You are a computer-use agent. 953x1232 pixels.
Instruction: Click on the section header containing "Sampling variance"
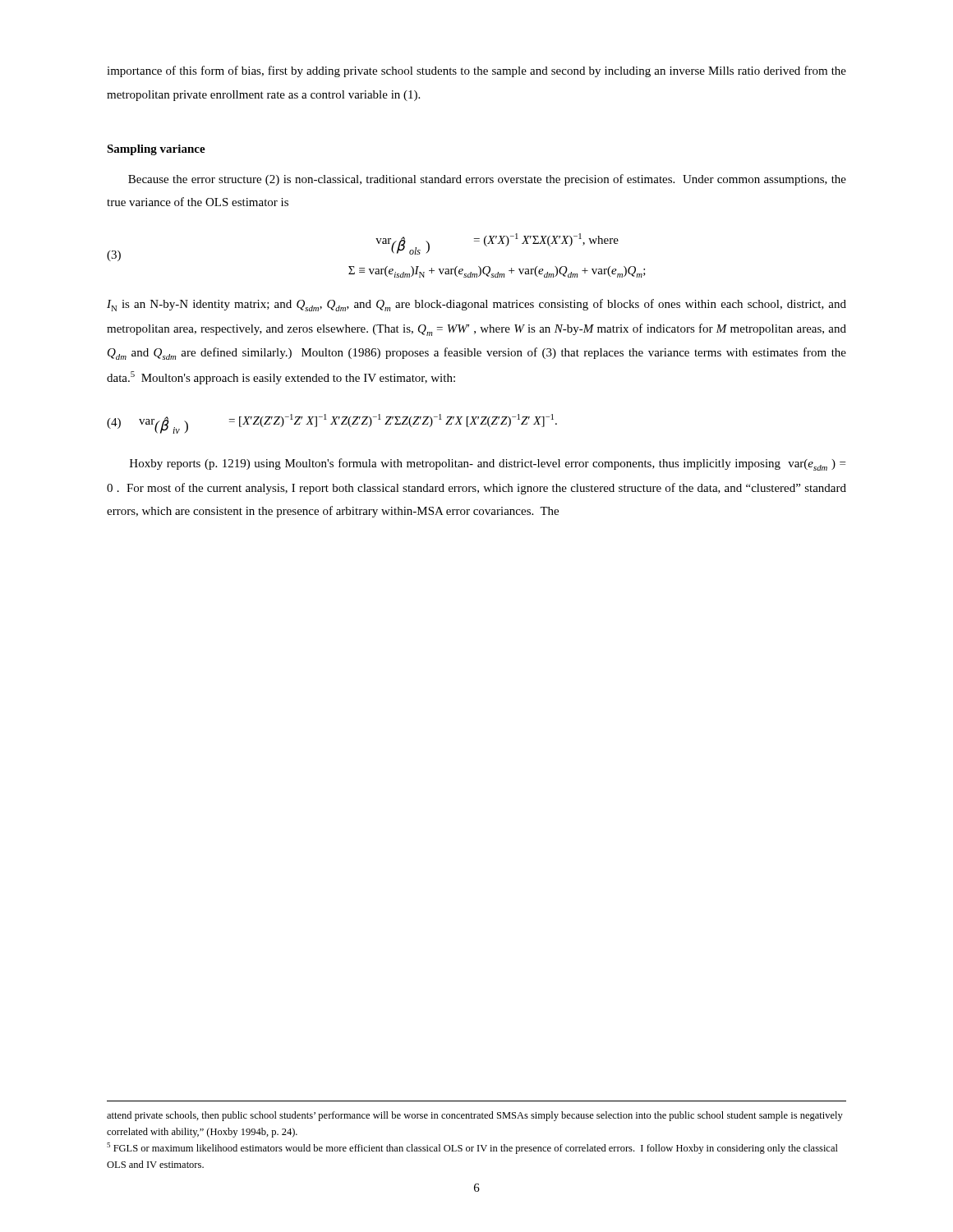coord(156,149)
